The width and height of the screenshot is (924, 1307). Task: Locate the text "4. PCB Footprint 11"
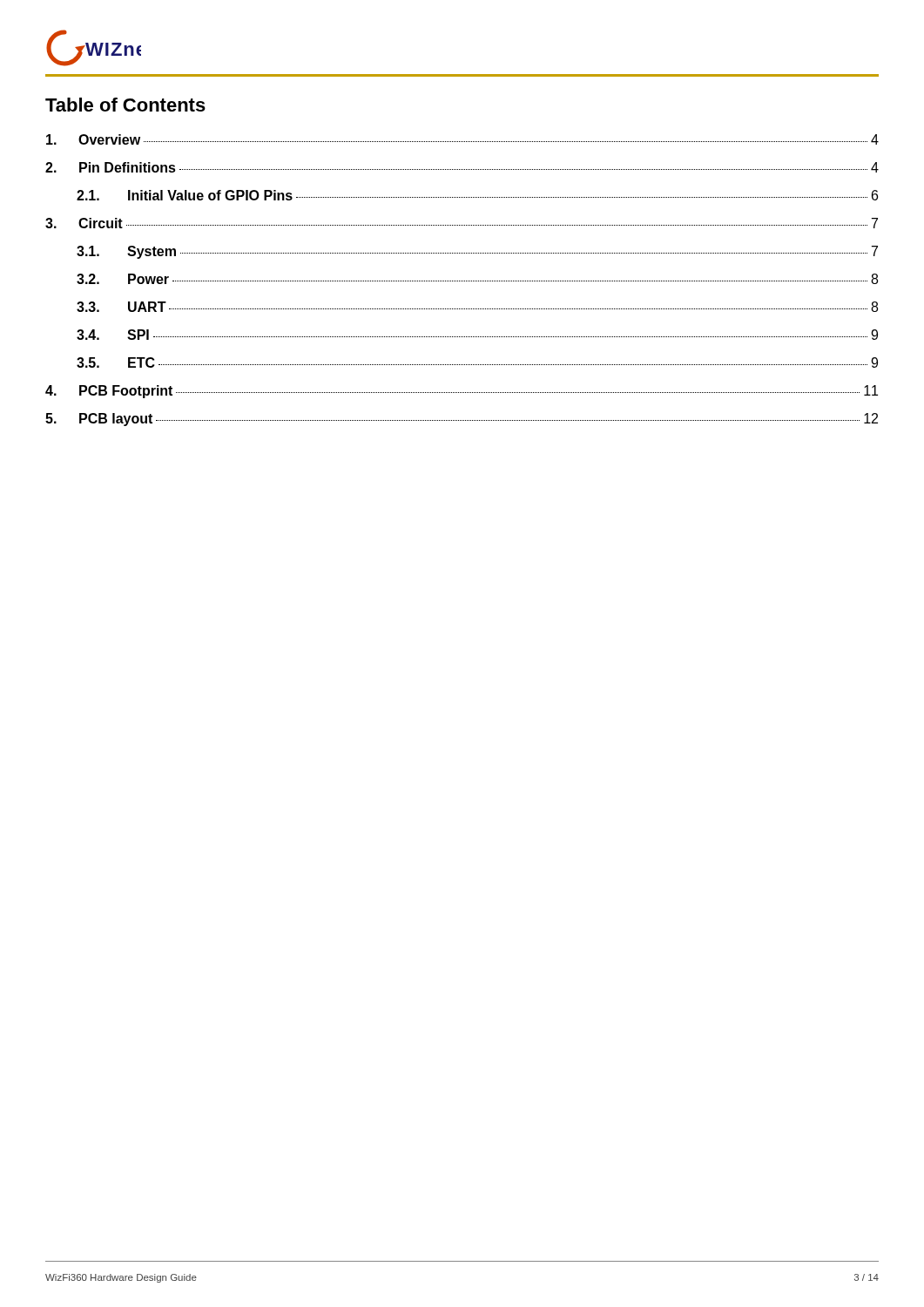click(x=462, y=391)
